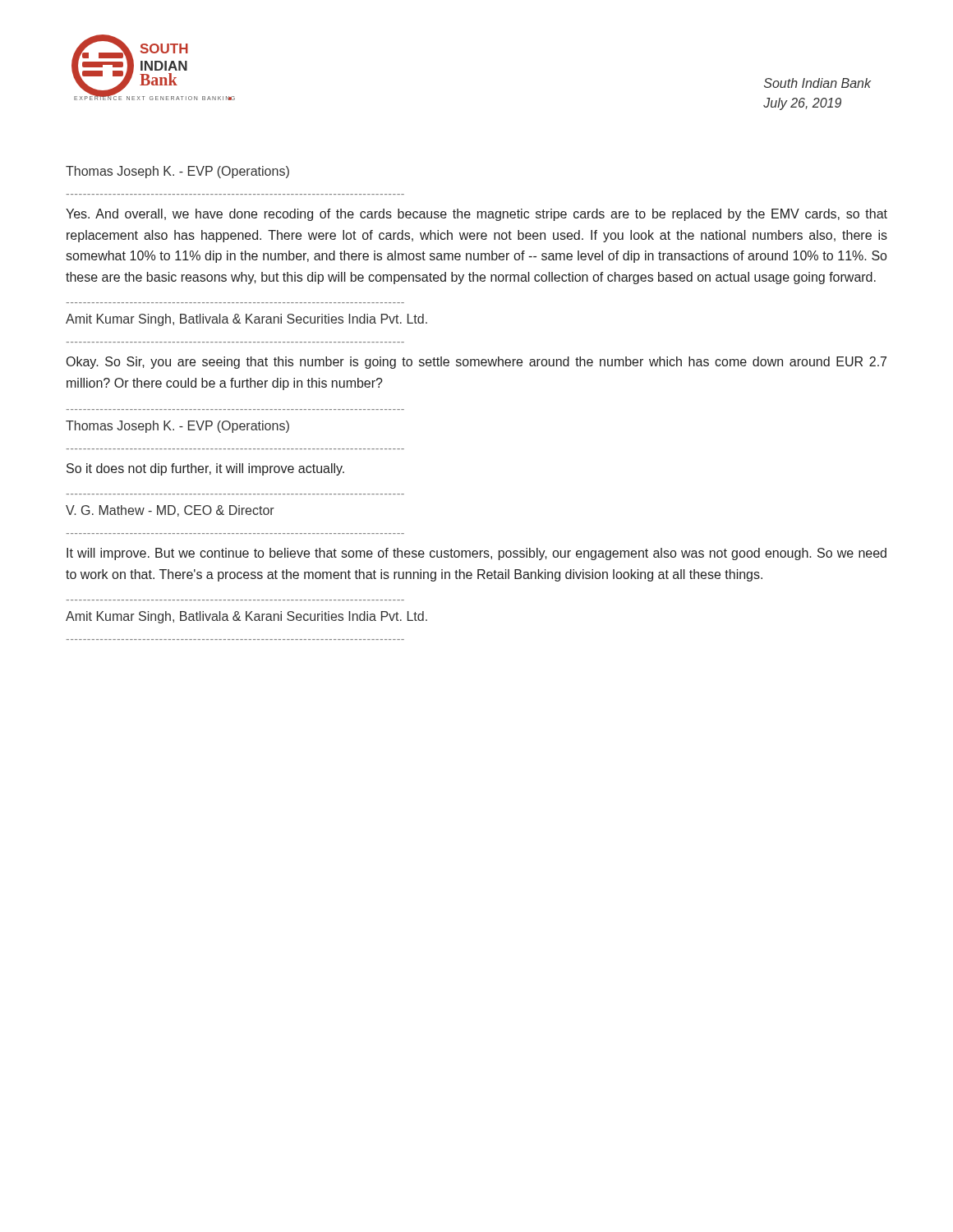Viewport: 953px width, 1232px height.
Task: Point to the block beginning "Yes. And overall,"
Action: click(x=476, y=245)
